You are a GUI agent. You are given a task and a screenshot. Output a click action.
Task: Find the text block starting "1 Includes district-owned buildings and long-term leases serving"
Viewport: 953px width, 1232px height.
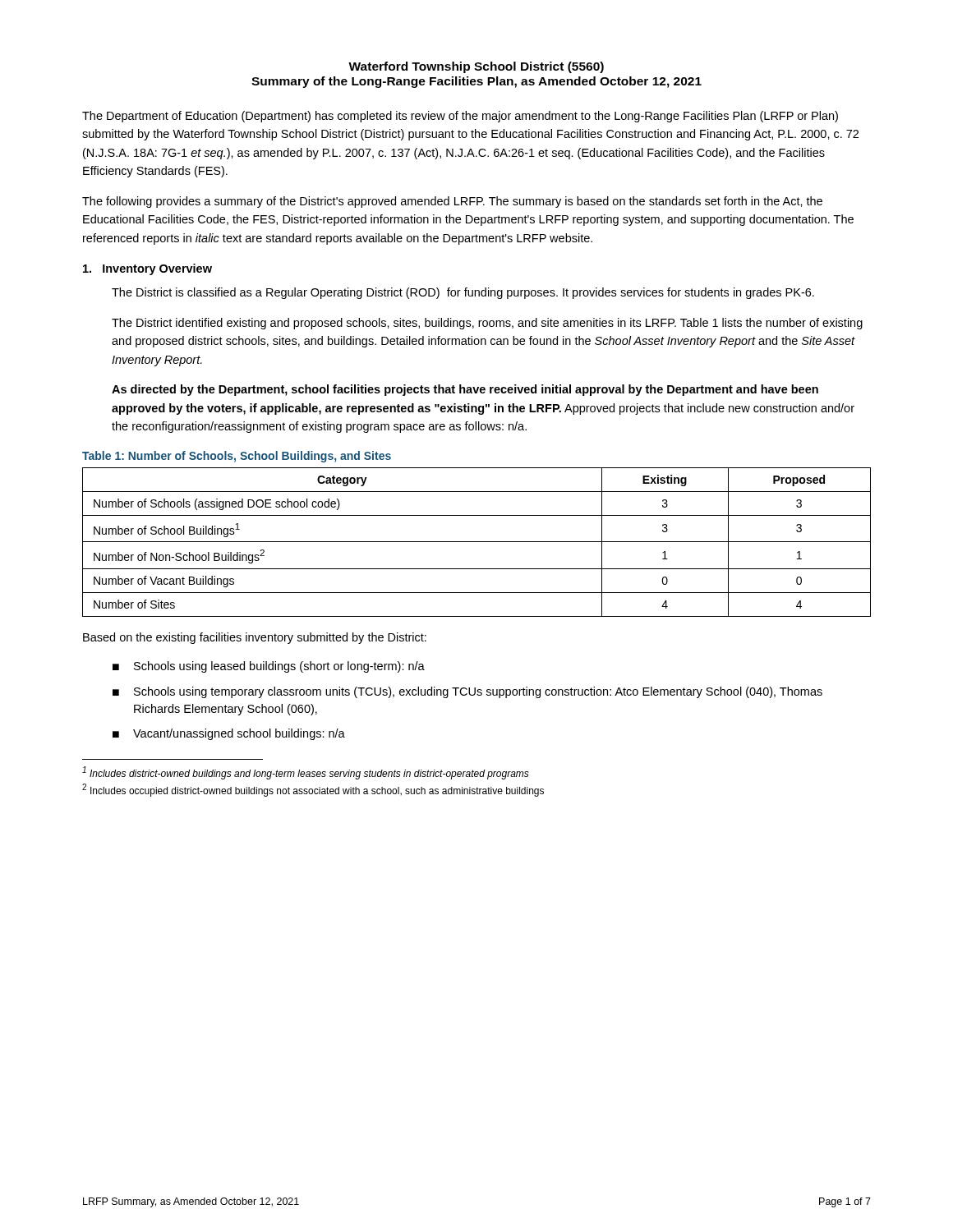tap(306, 772)
